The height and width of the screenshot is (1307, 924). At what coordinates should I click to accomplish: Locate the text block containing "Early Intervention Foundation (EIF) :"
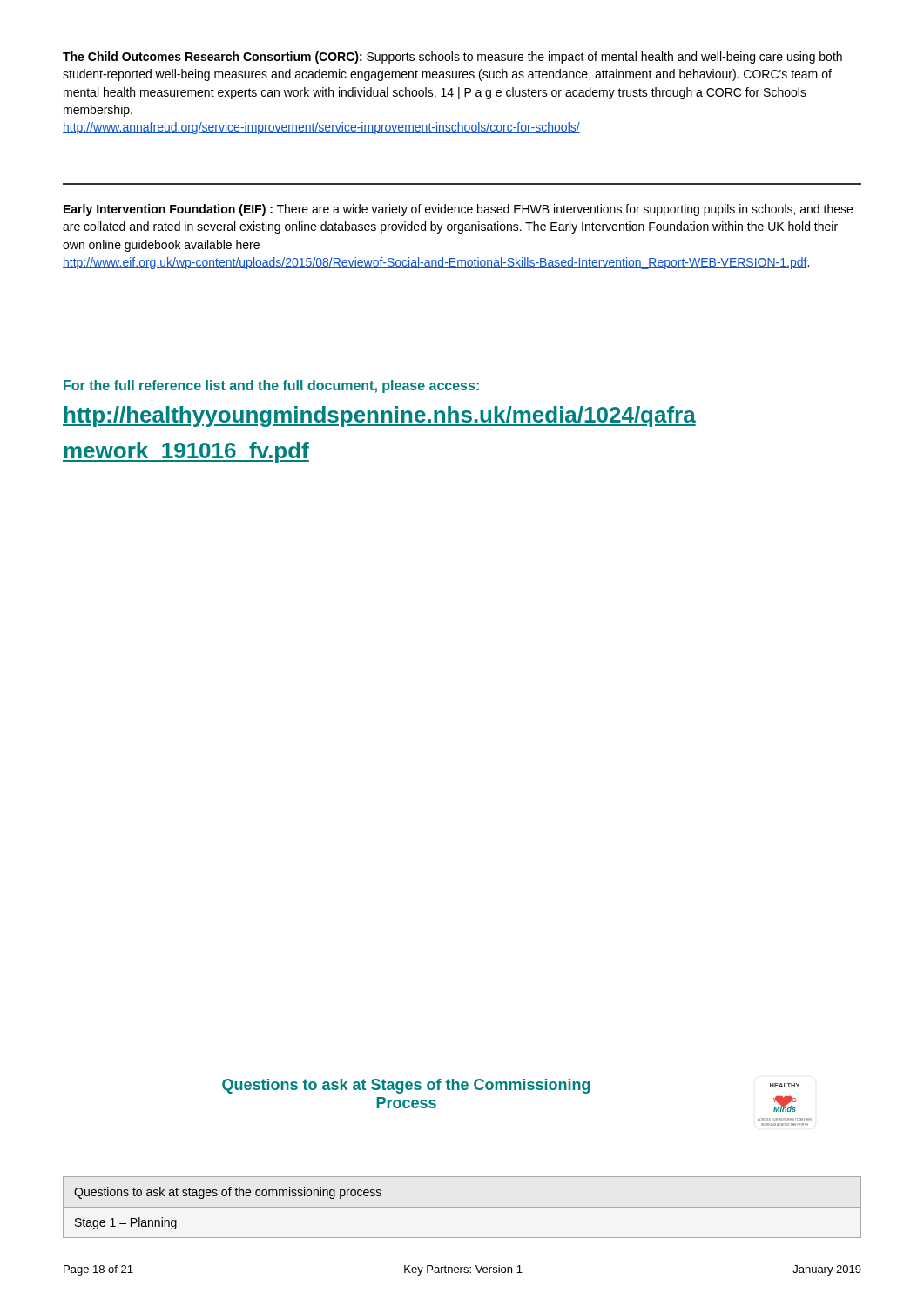[458, 236]
